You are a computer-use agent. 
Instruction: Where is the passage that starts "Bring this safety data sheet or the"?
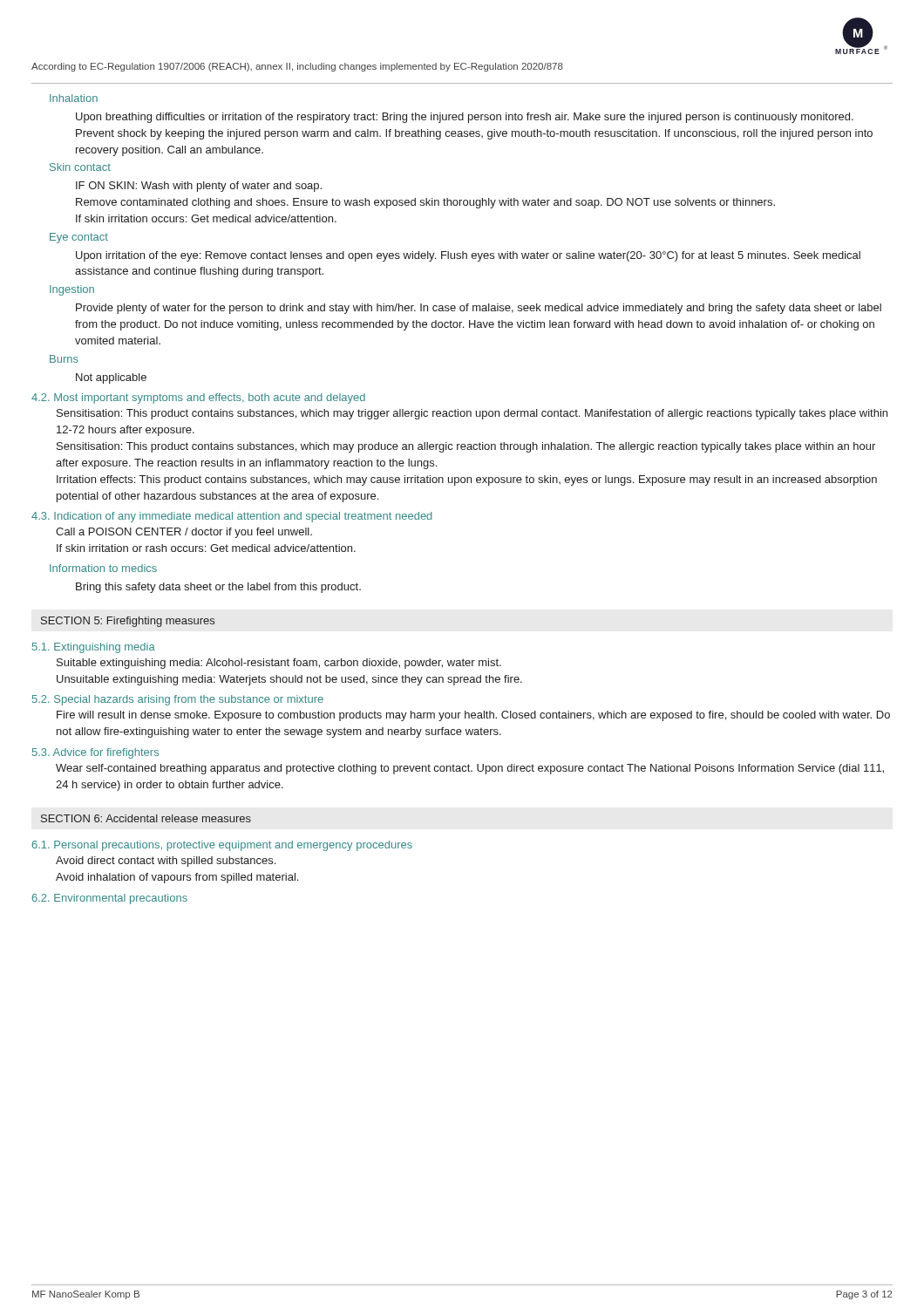tap(218, 586)
